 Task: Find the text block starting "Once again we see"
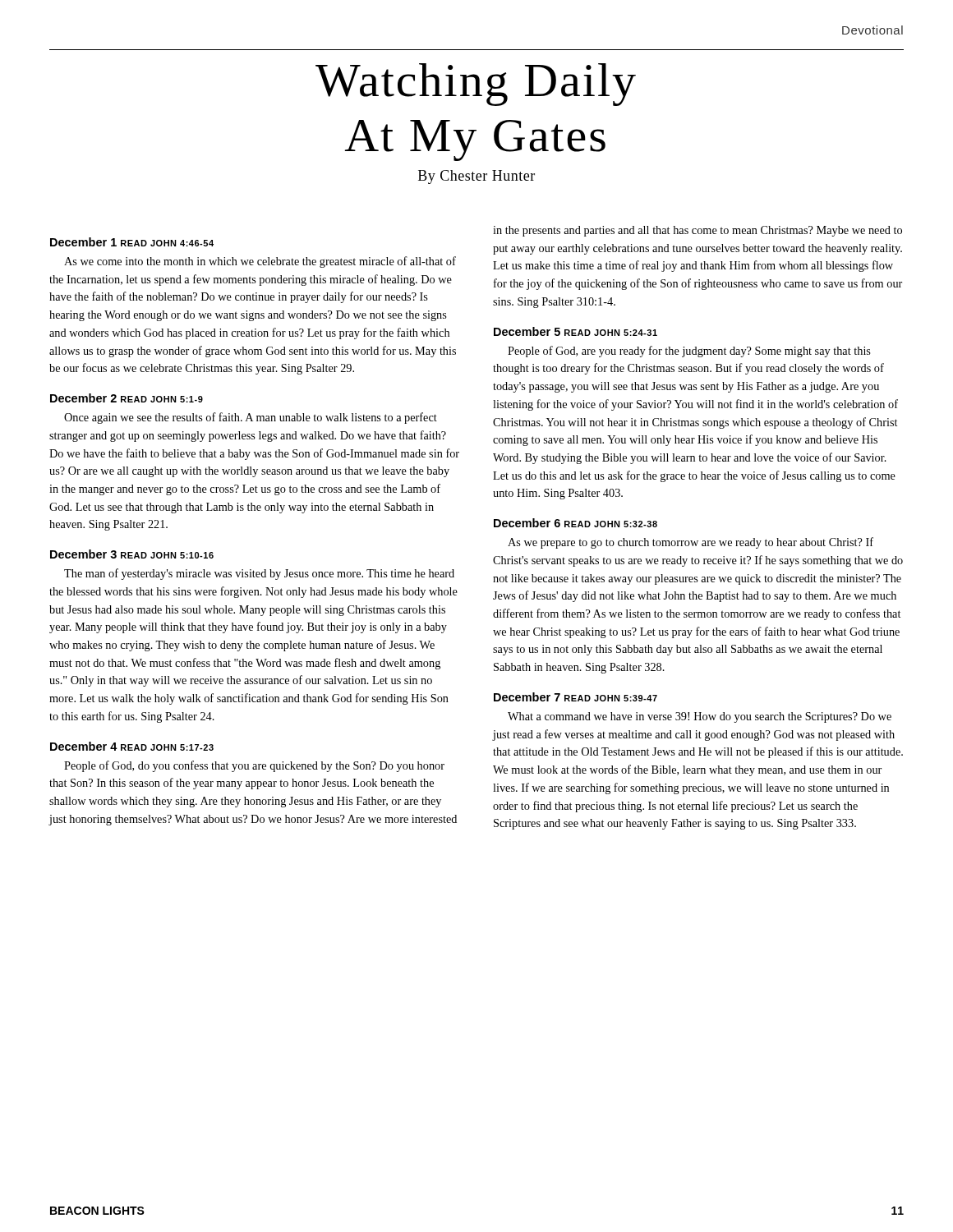point(254,471)
